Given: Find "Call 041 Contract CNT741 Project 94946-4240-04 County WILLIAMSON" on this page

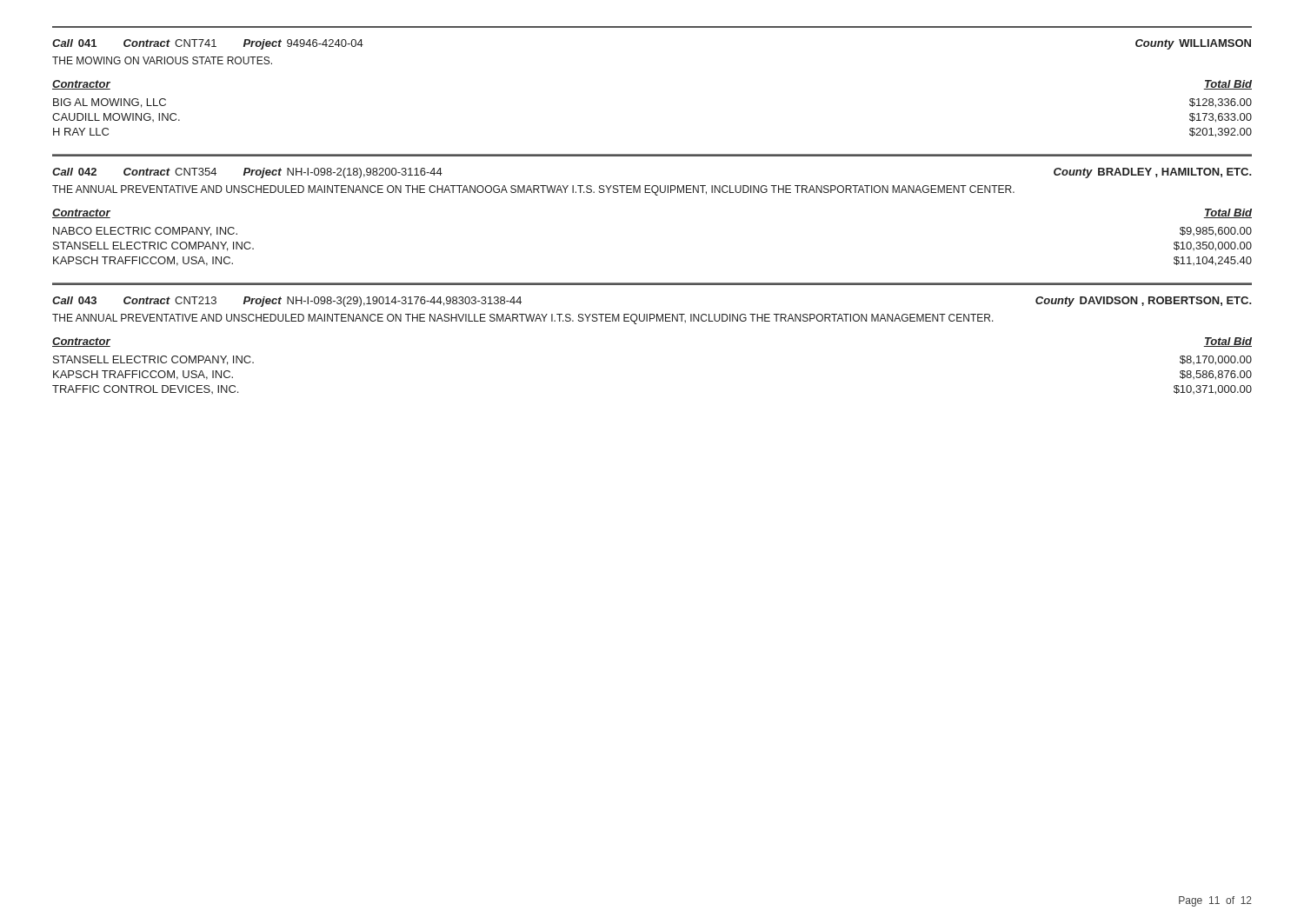Looking at the screenshot, I should tap(84, 44).
